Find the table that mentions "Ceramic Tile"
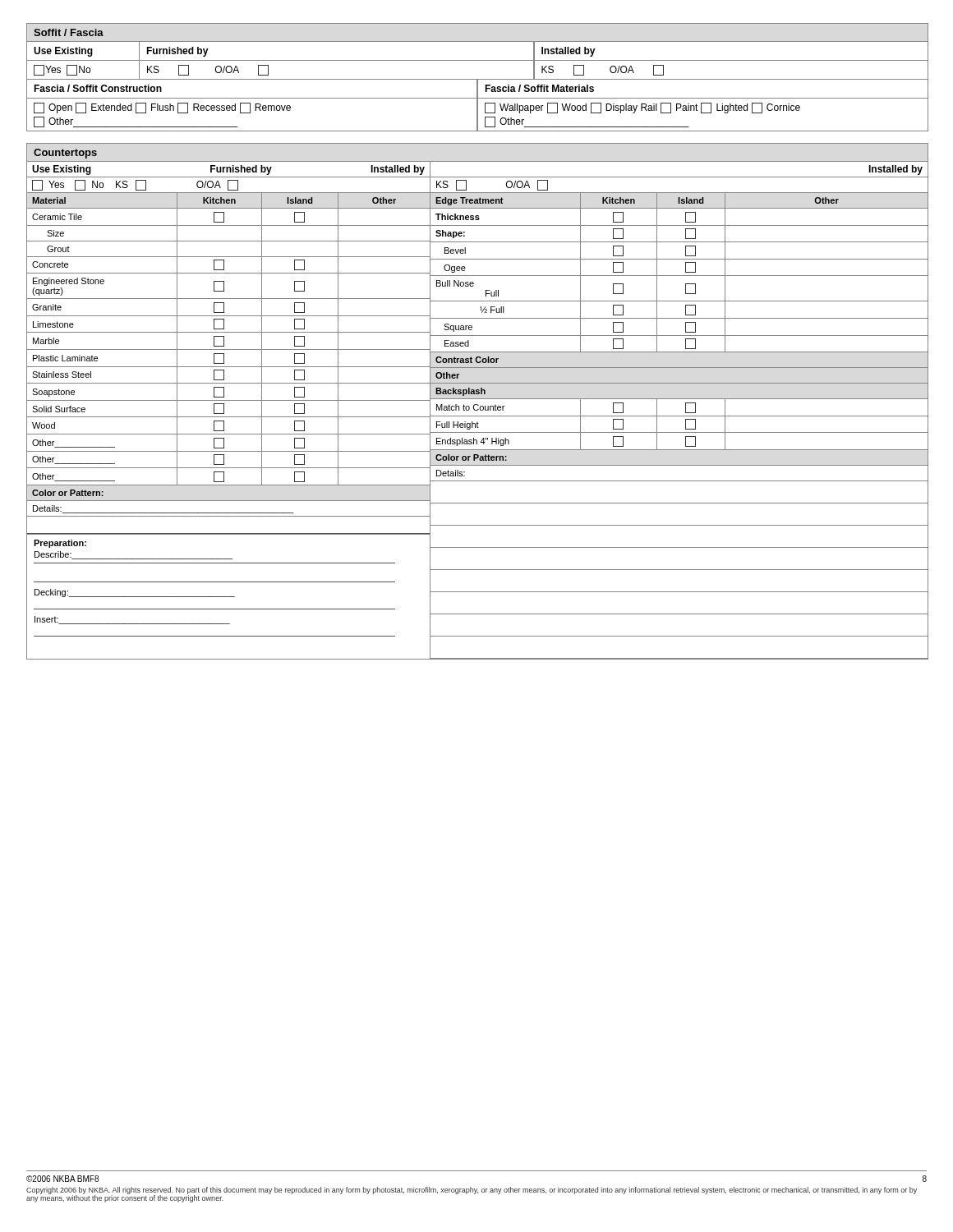This screenshot has width=953, height=1232. (x=477, y=401)
